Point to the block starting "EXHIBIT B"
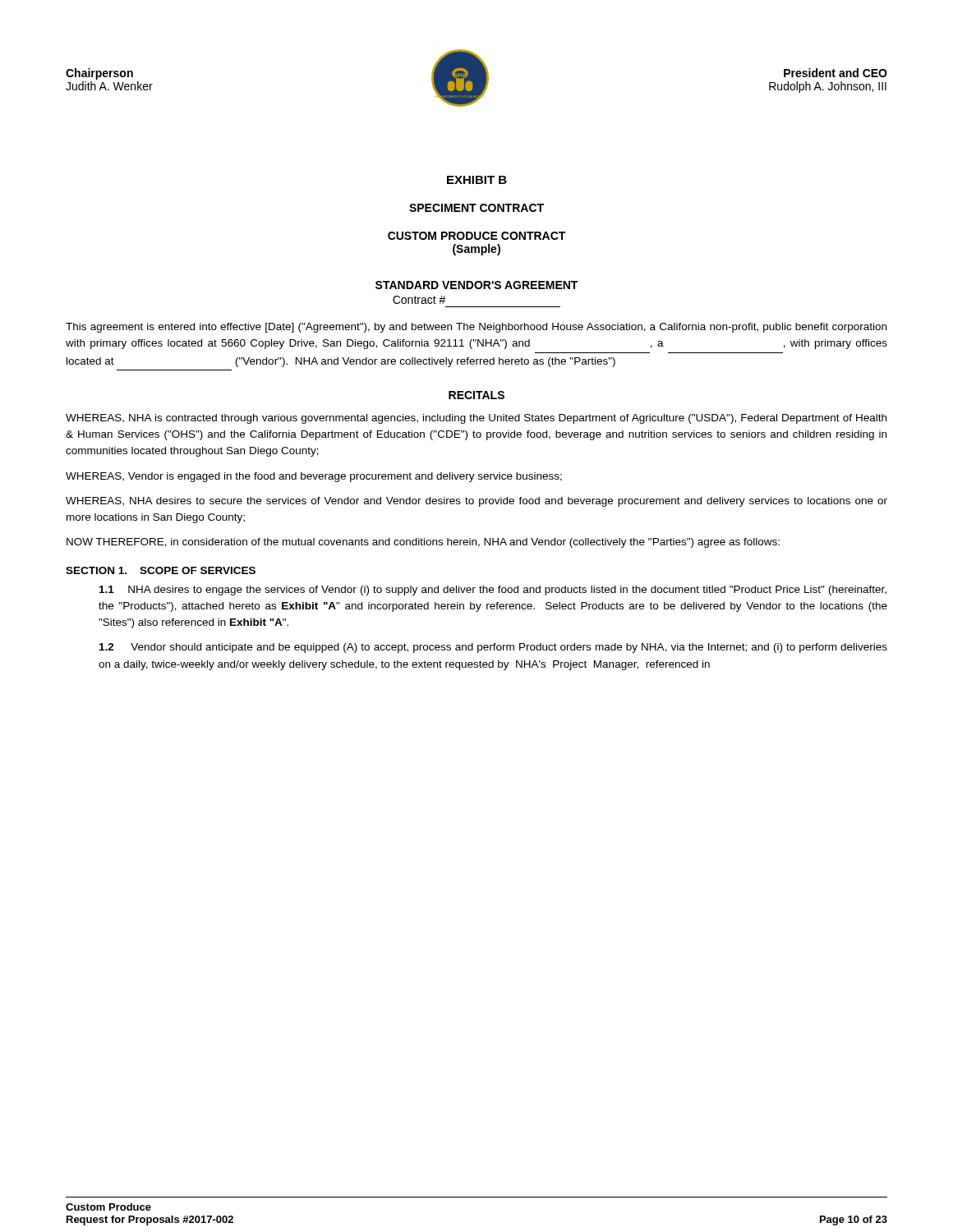The width and height of the screenshot is (953, 1232). [x=476, y=179]
